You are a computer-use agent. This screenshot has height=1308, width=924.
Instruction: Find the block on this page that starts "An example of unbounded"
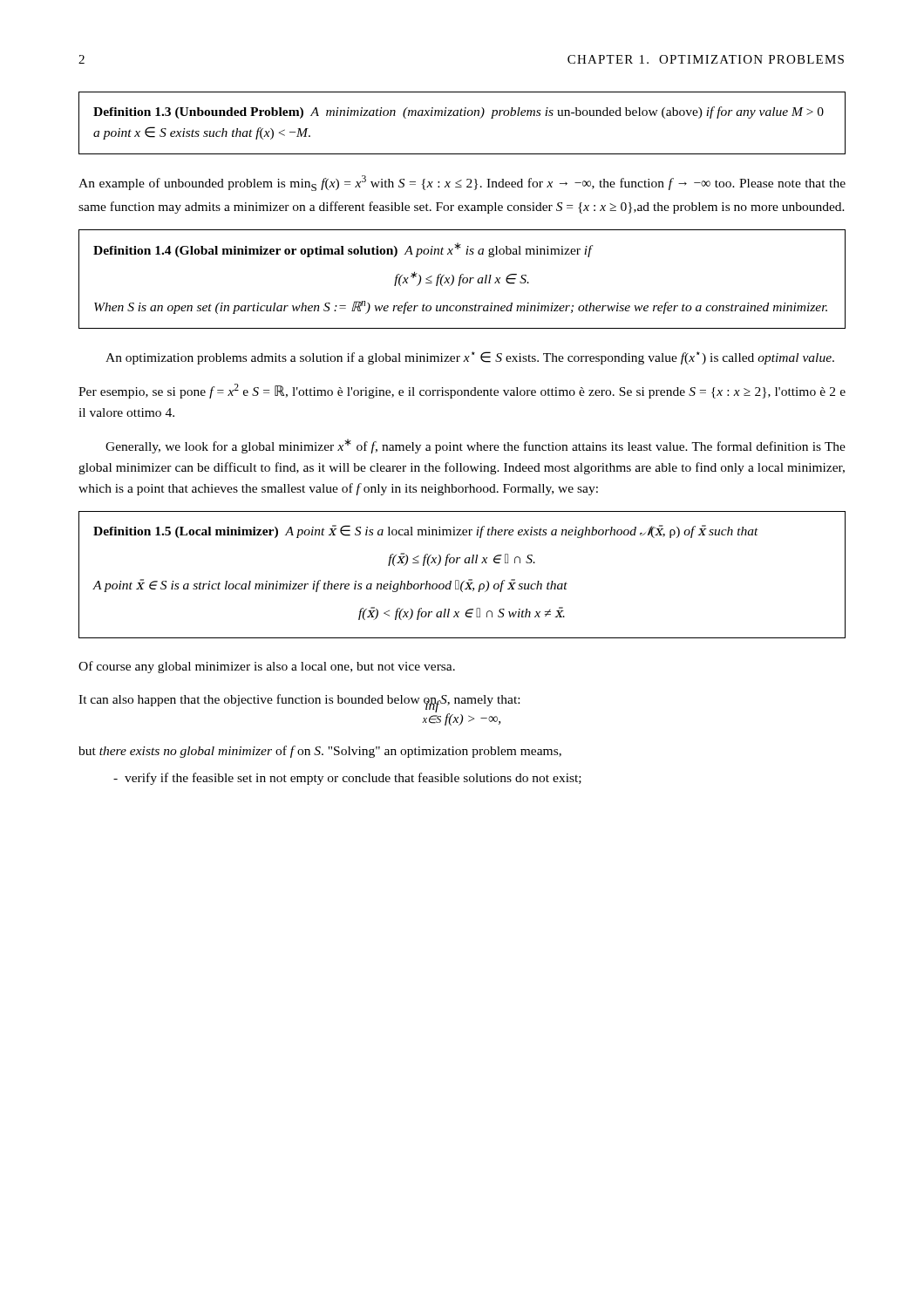pyautogui.click(x=462, y=194)
